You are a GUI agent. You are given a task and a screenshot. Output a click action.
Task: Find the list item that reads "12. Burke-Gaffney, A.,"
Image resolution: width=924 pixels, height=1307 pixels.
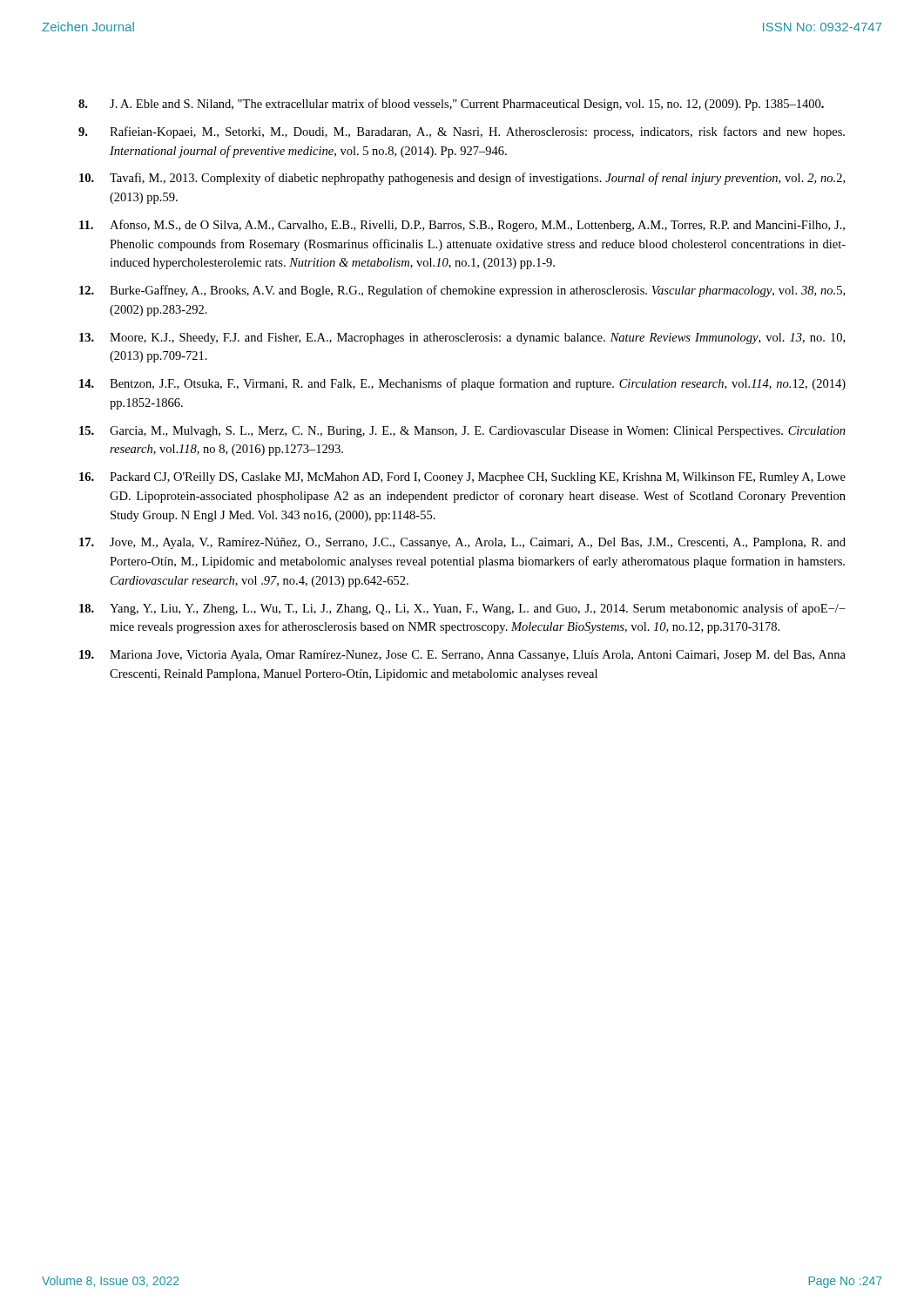click(x=462, y=300)
